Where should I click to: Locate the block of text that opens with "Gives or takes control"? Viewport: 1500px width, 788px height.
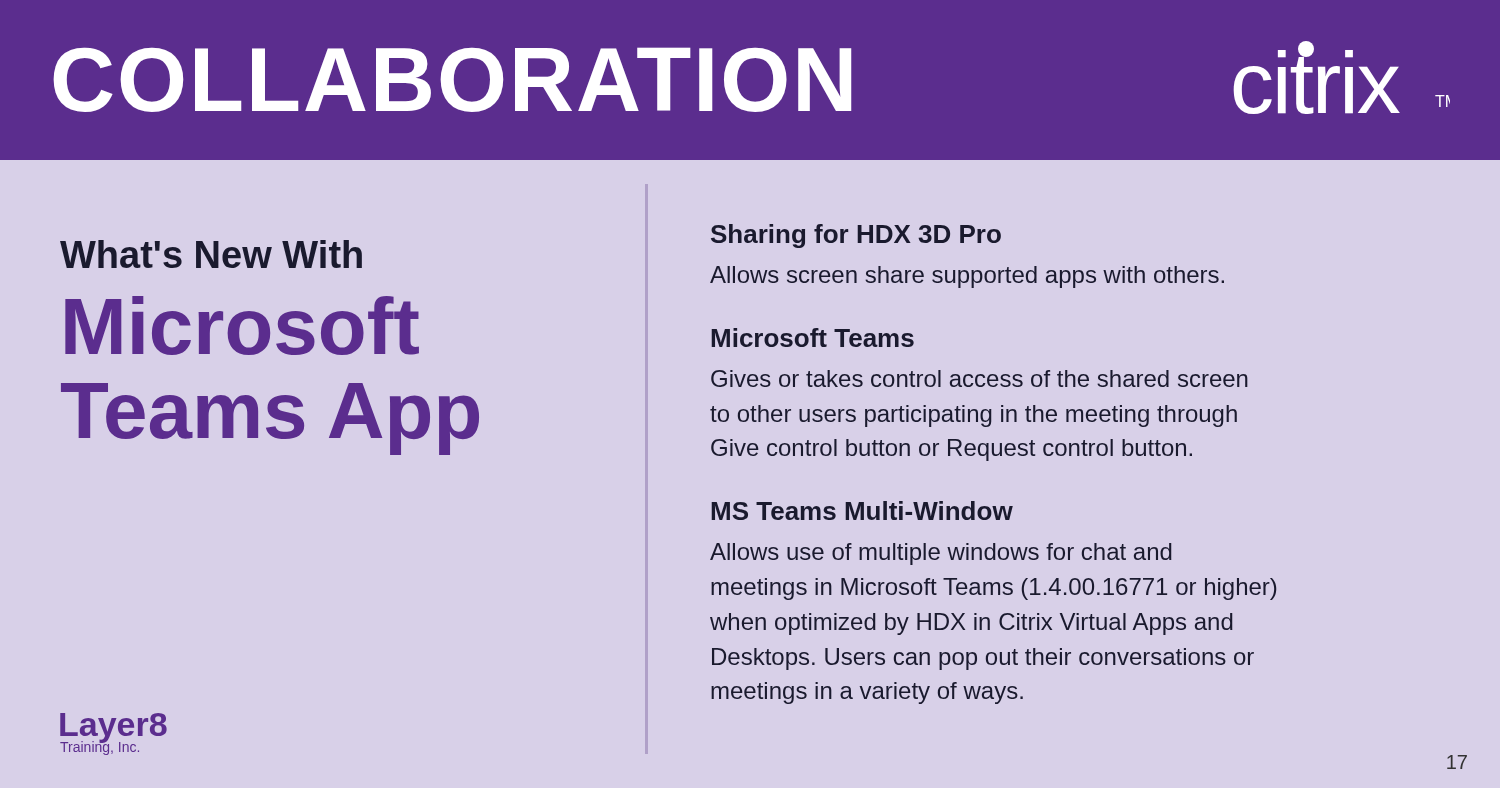point(979,413)
